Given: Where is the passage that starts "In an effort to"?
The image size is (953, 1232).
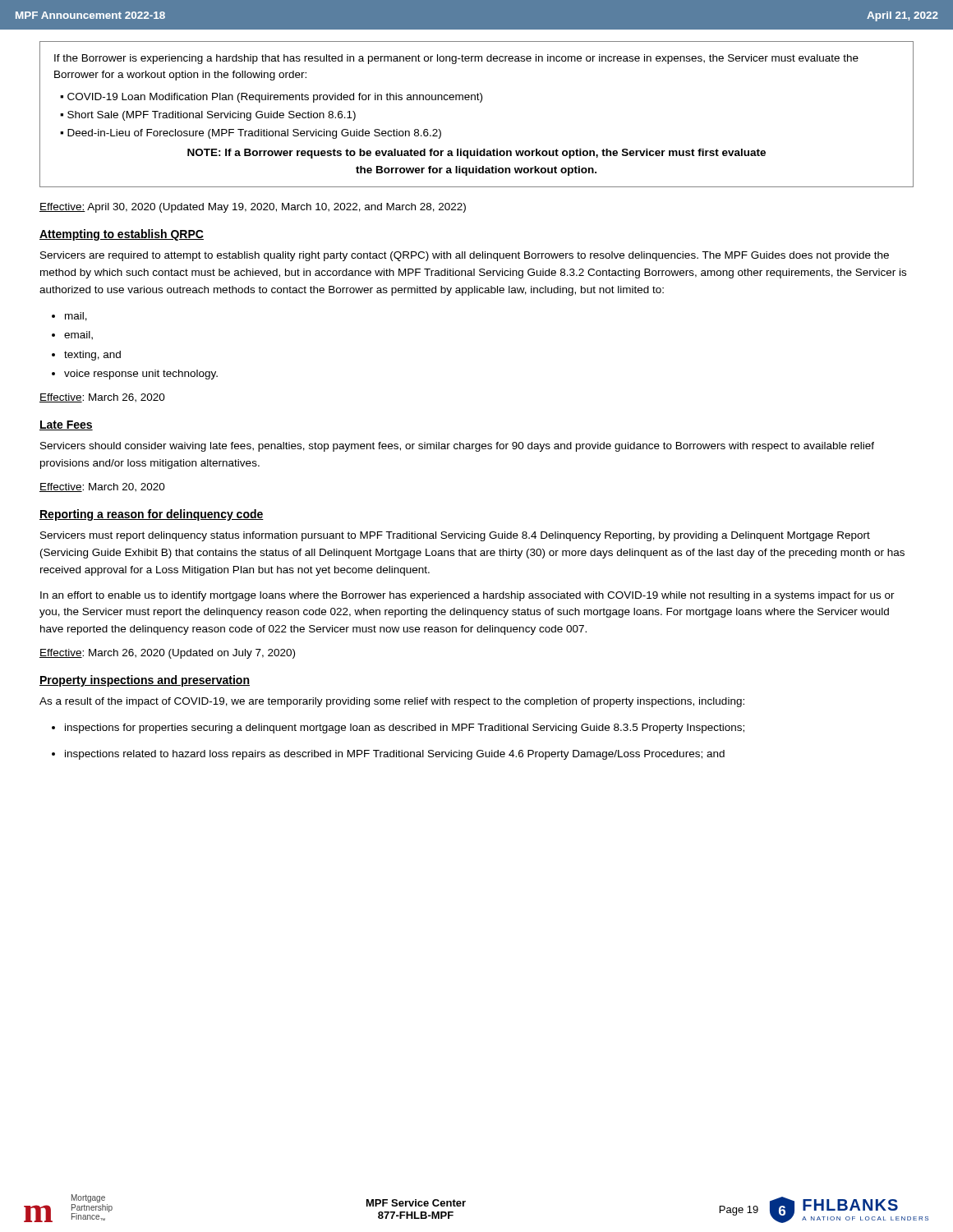Looking at the screenshot, I should pyautogui.click(x=467, y=612).
